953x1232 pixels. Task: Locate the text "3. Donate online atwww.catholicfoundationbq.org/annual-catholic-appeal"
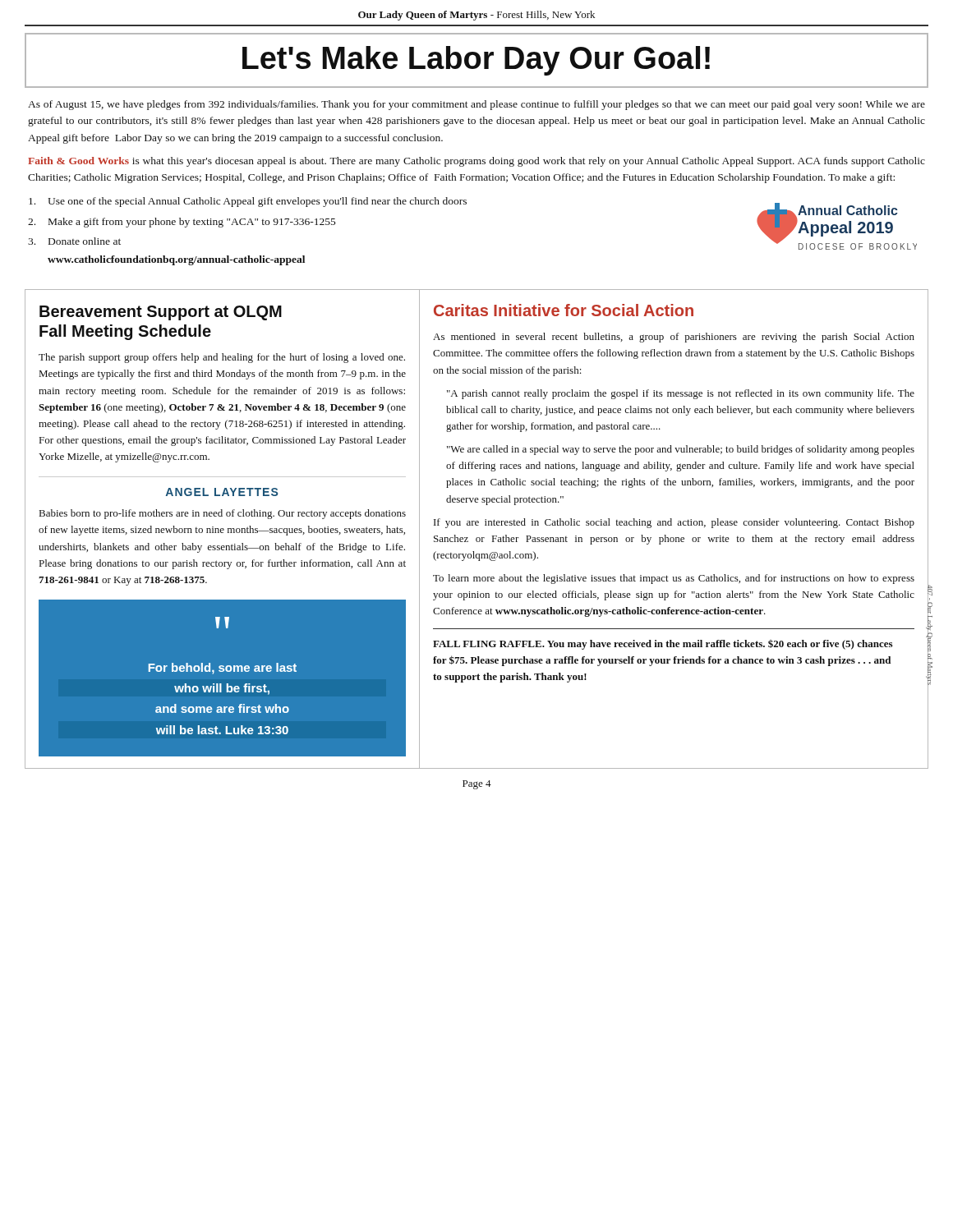(167, 251)
